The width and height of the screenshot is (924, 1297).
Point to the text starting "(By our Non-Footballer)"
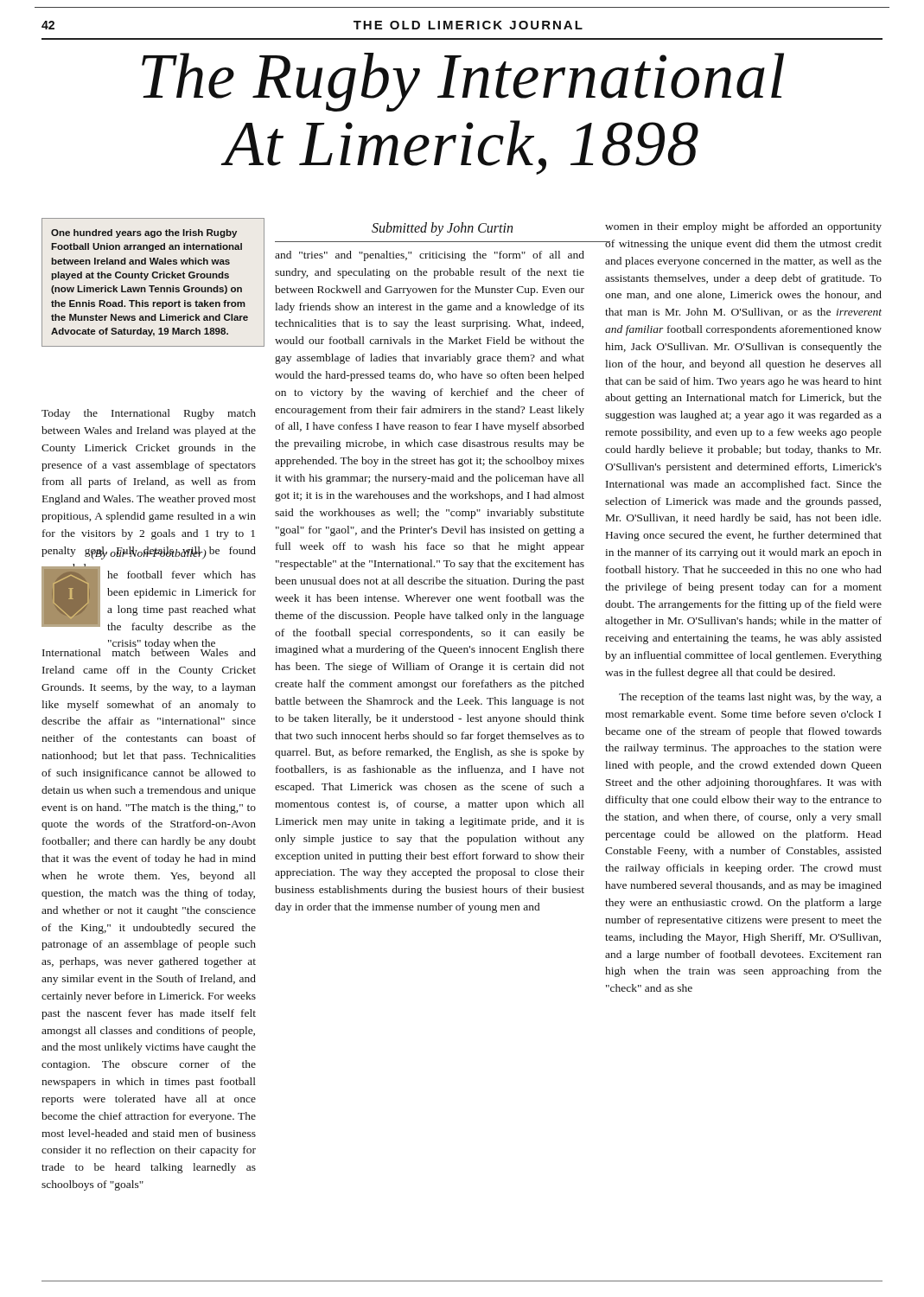pos(149,553)
